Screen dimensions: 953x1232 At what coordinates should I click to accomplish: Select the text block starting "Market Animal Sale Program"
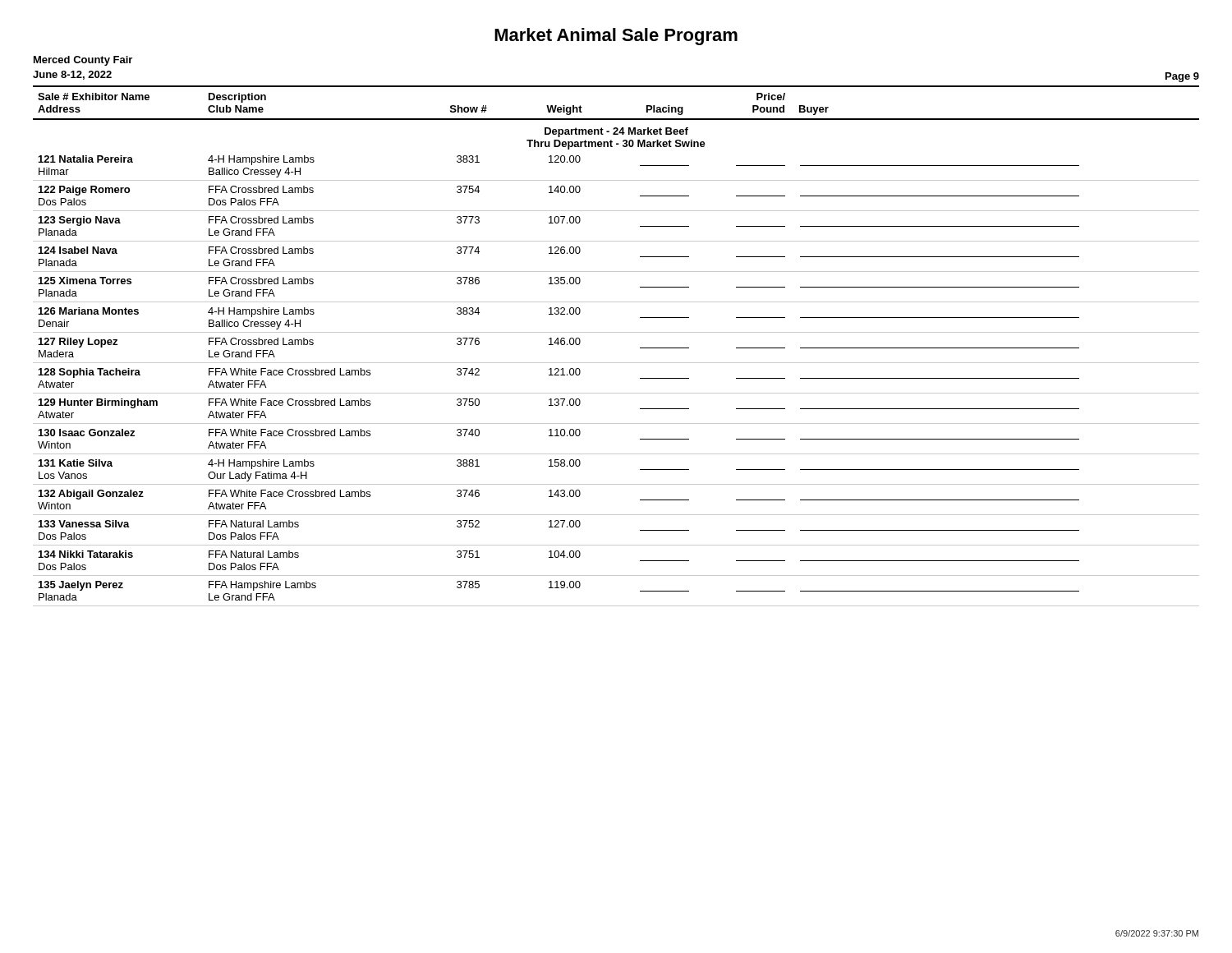(x=616, y=35)
